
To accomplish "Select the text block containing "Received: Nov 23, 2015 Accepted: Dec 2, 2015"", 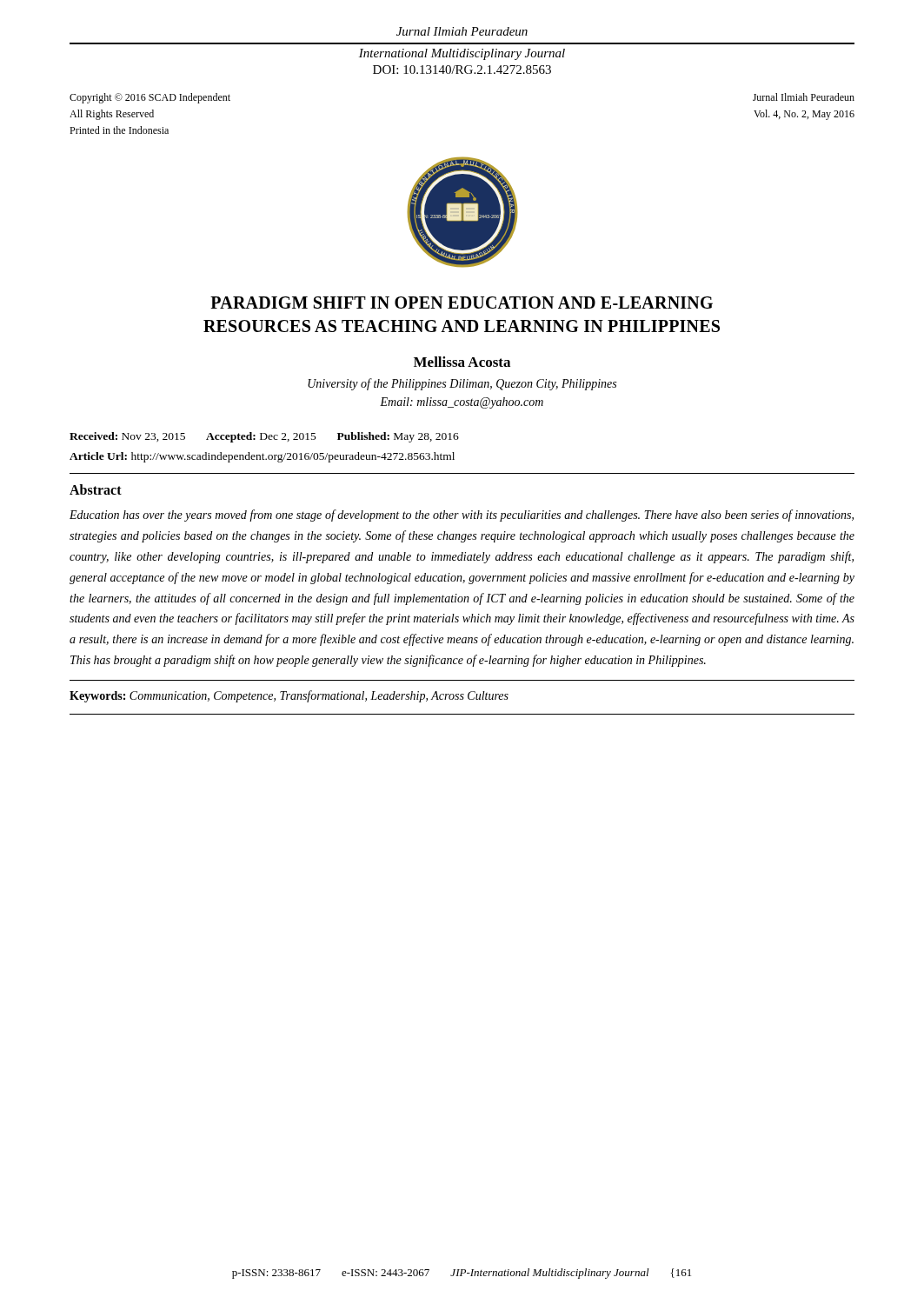I will click(264, 446).
